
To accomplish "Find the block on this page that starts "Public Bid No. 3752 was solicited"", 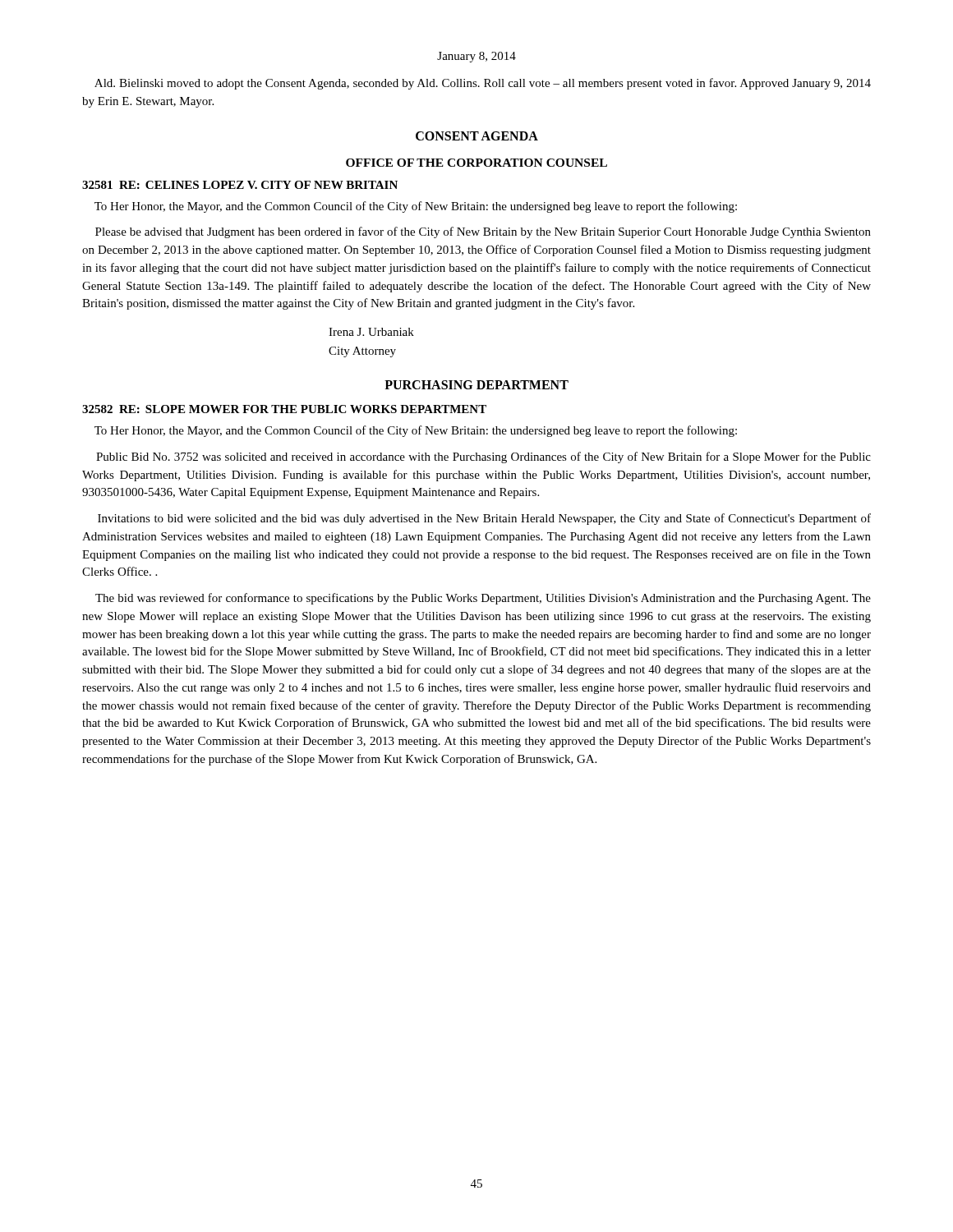I will coord(476,474).
